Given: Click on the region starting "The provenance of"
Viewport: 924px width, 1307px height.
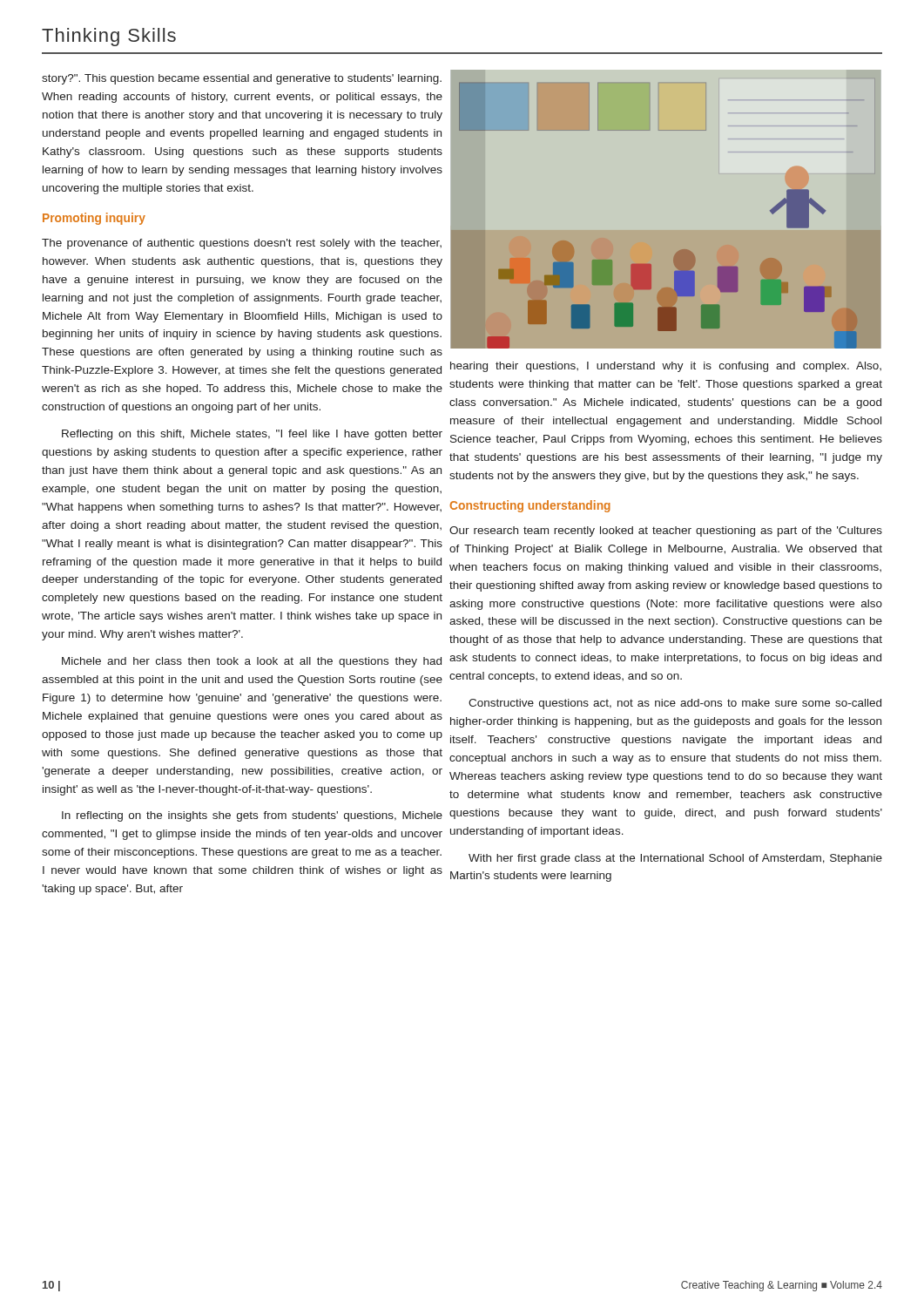Looking at the screenshot, I should tap(242, 325).
